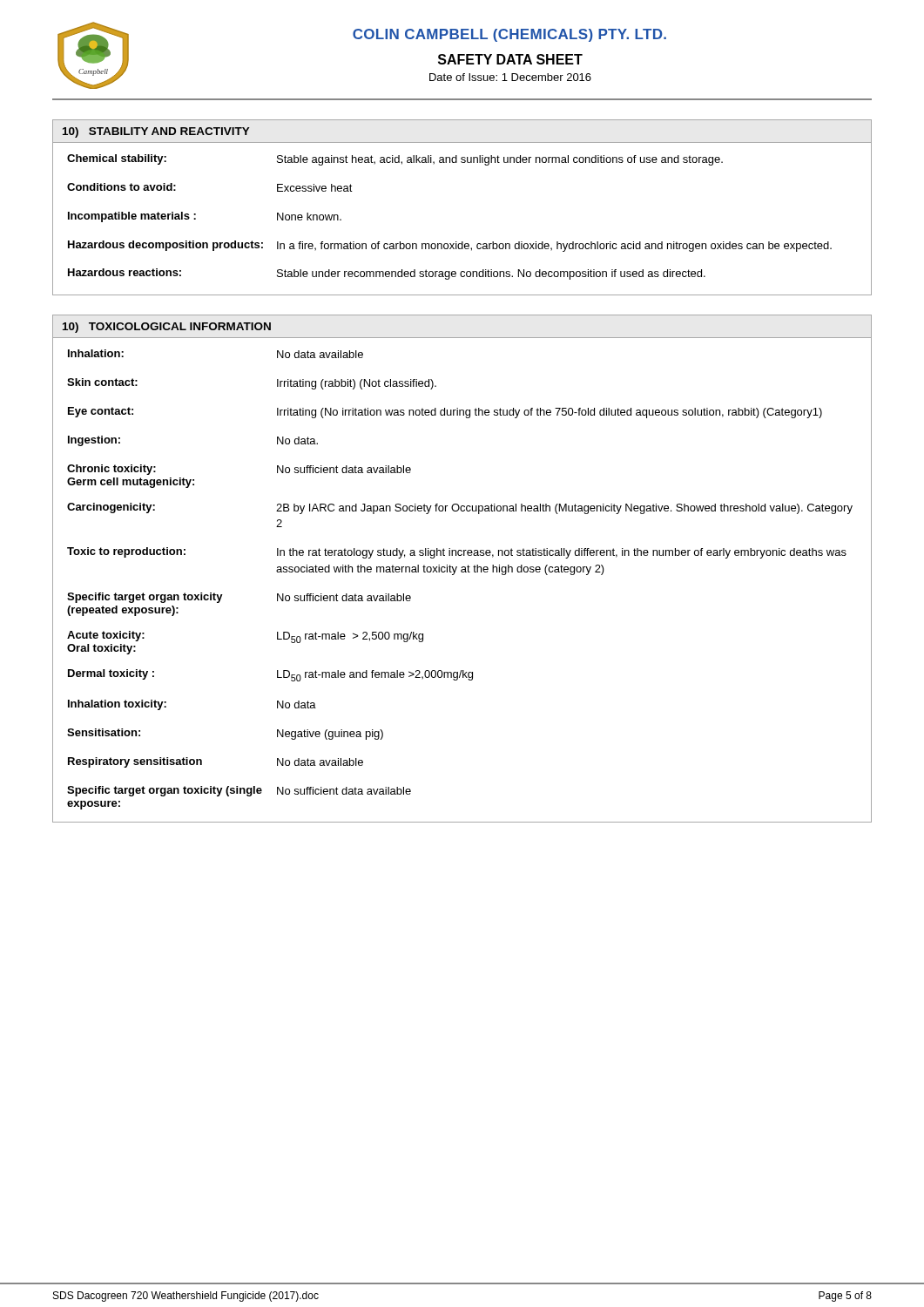
Task: Find the block on this page that starts "Chronic toxicity:Germ cell mutagenicity: No"
Action: point(106,469)
